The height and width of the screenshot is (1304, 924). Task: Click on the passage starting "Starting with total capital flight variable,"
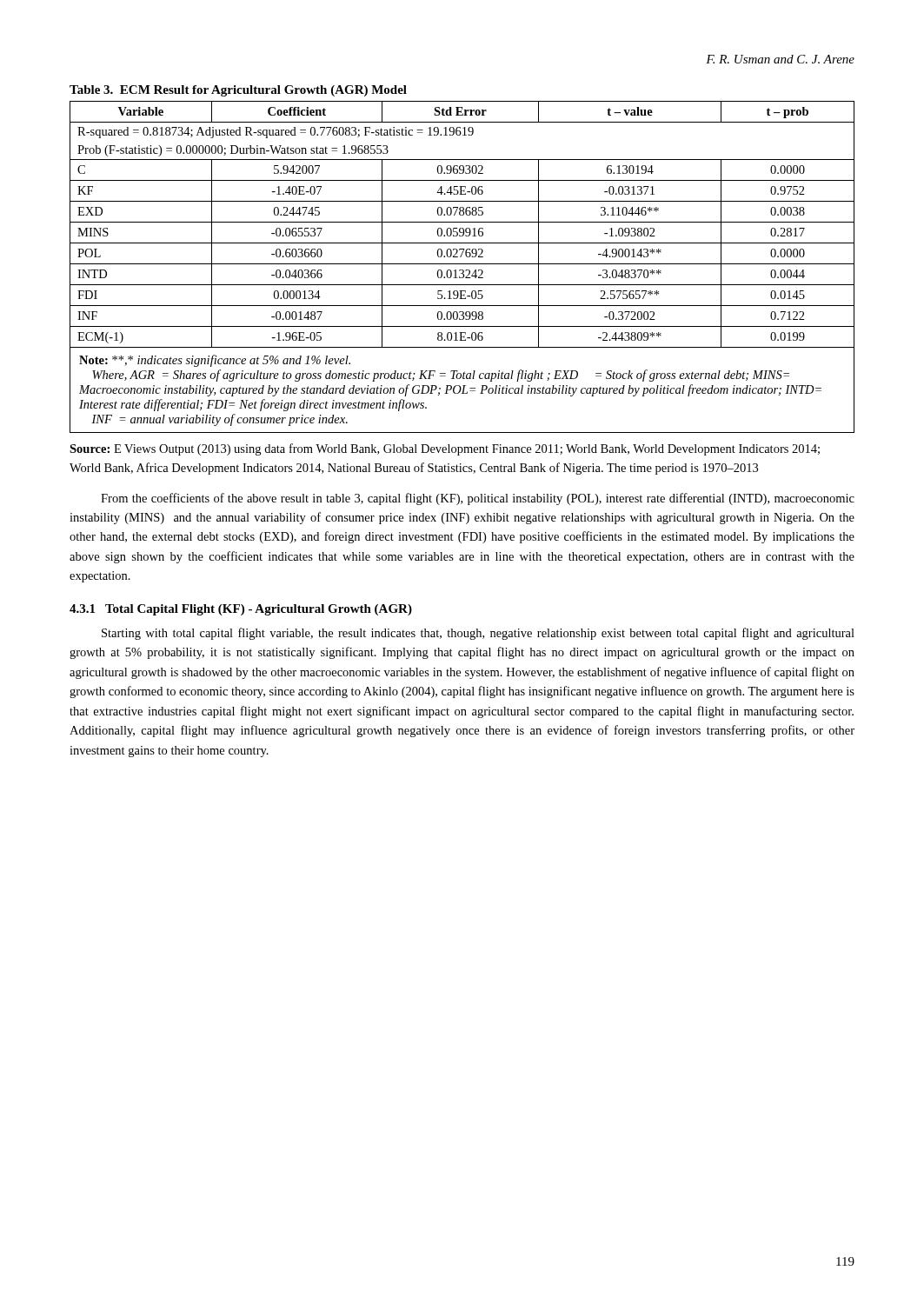[462, 691]
